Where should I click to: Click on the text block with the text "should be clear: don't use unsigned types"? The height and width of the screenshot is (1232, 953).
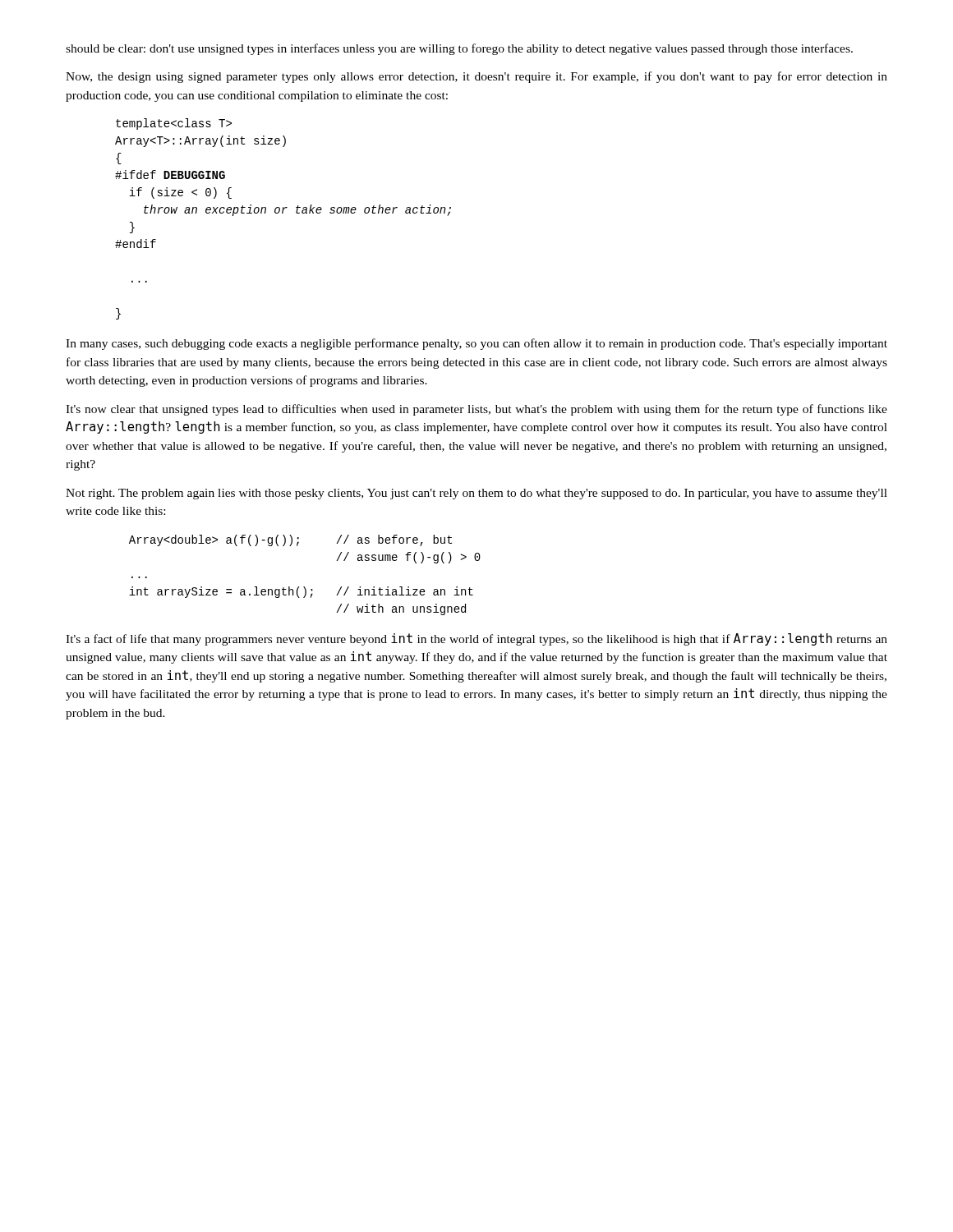[460, 48]
